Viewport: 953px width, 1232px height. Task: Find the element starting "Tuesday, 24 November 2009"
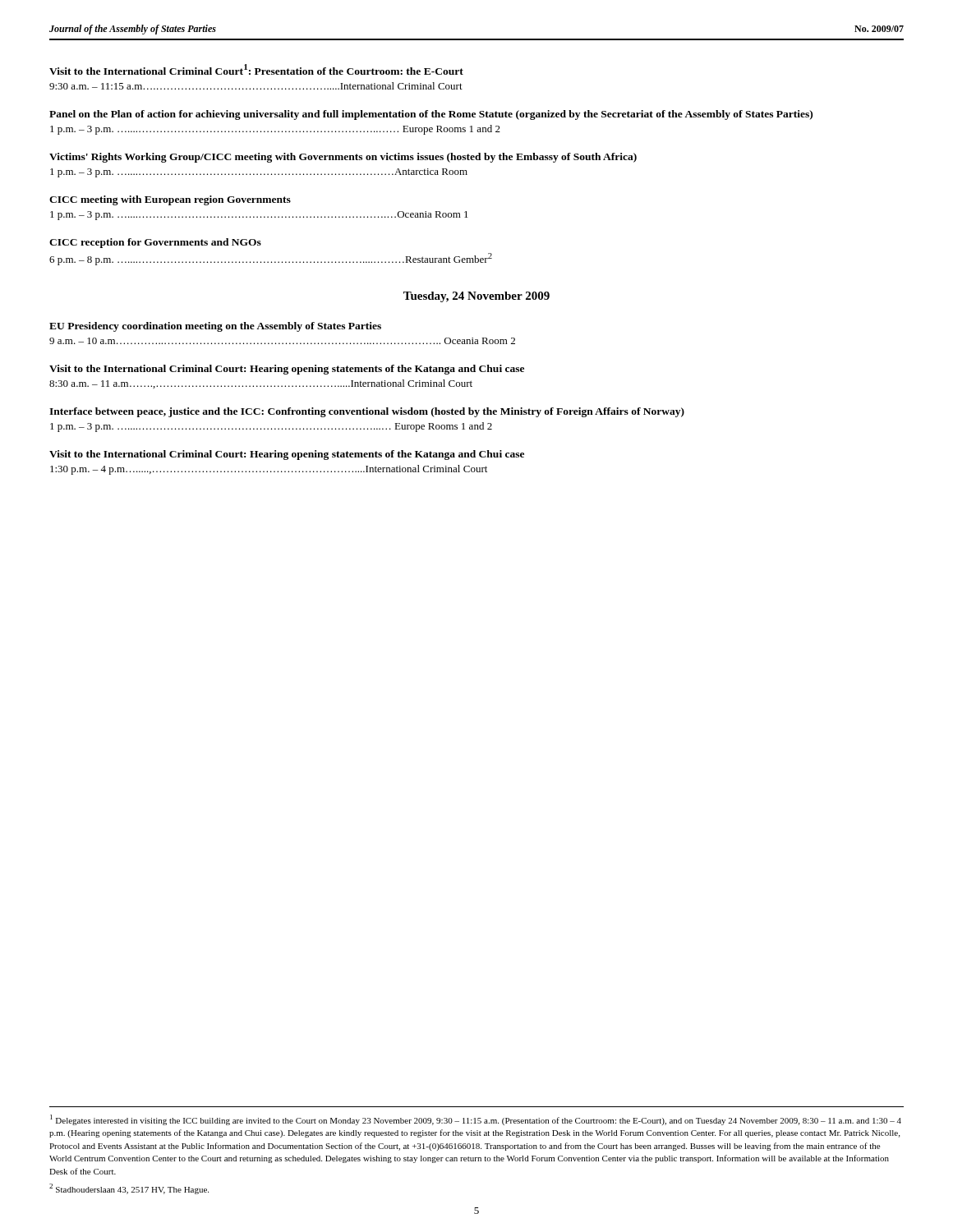coord(476,296)
